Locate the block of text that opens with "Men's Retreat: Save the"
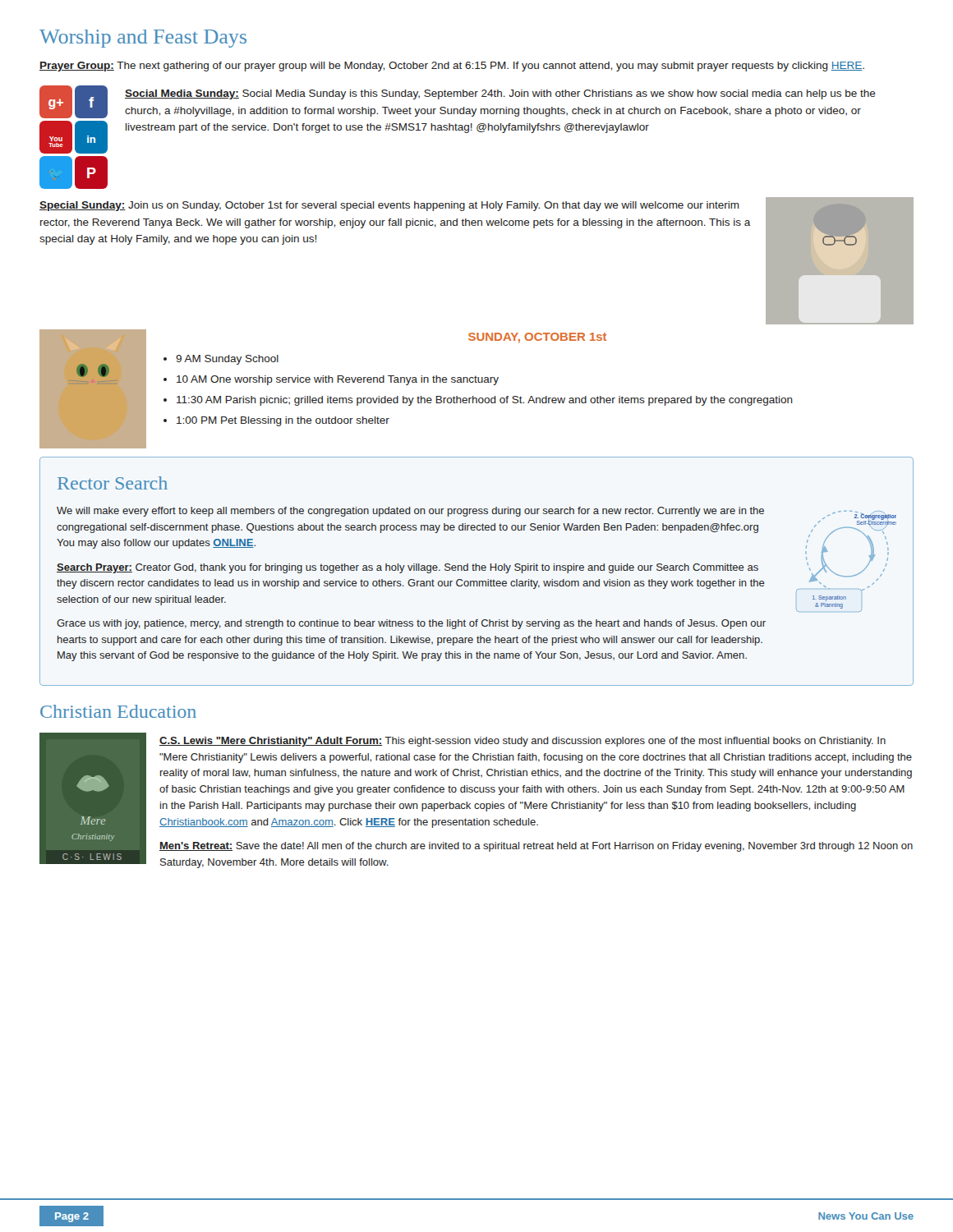The height and width of the screenshot is (1232, 953). [x=536, y=854]
